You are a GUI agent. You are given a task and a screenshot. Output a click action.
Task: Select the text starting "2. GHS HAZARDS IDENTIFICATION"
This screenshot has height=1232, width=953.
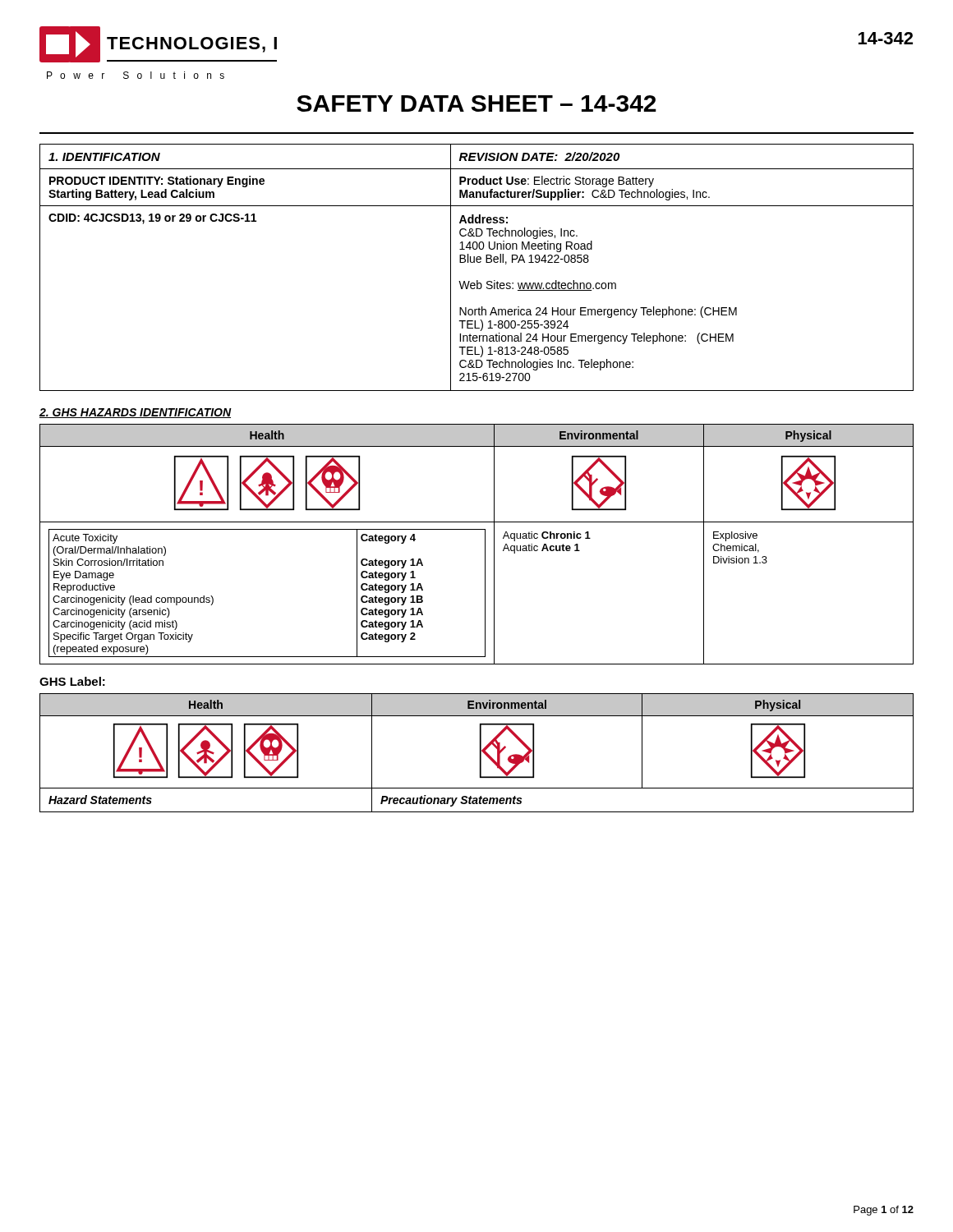135,412
